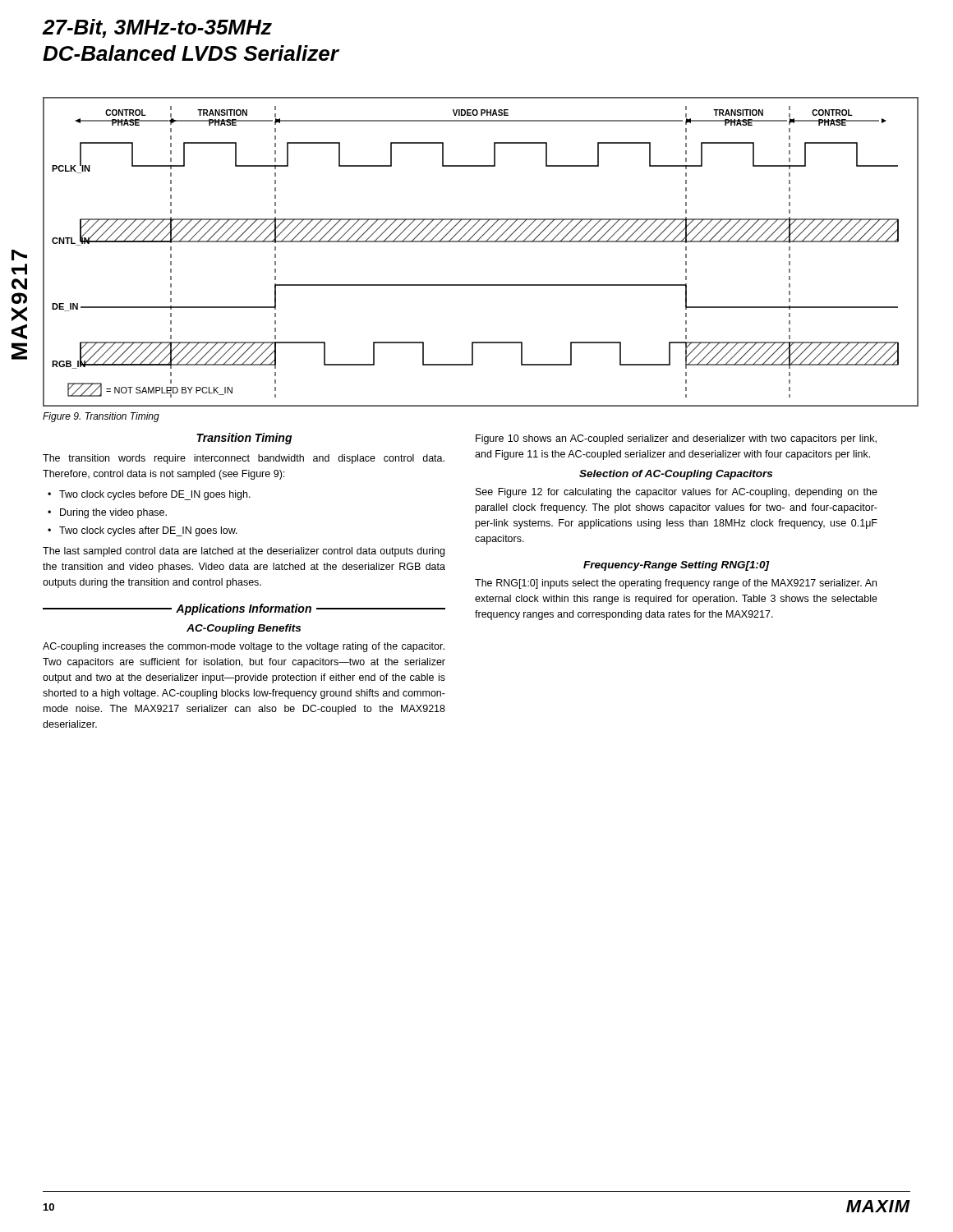The image size is (953, 1232).
Task: Click where it says "AC-Coupling Benefits"
Action: click(244, 628)
